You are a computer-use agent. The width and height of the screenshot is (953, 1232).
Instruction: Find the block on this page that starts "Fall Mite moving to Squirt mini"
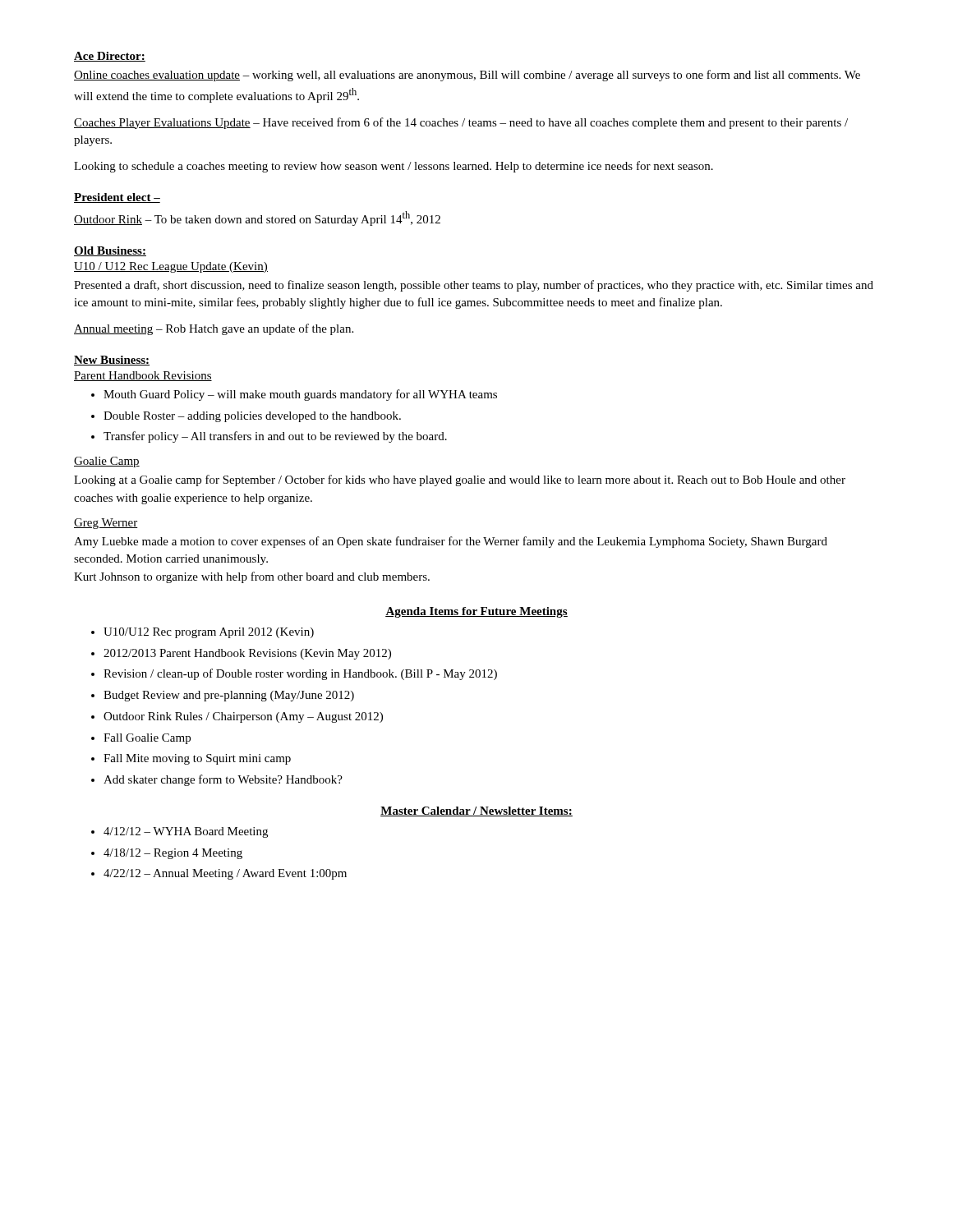pos(197,758)
